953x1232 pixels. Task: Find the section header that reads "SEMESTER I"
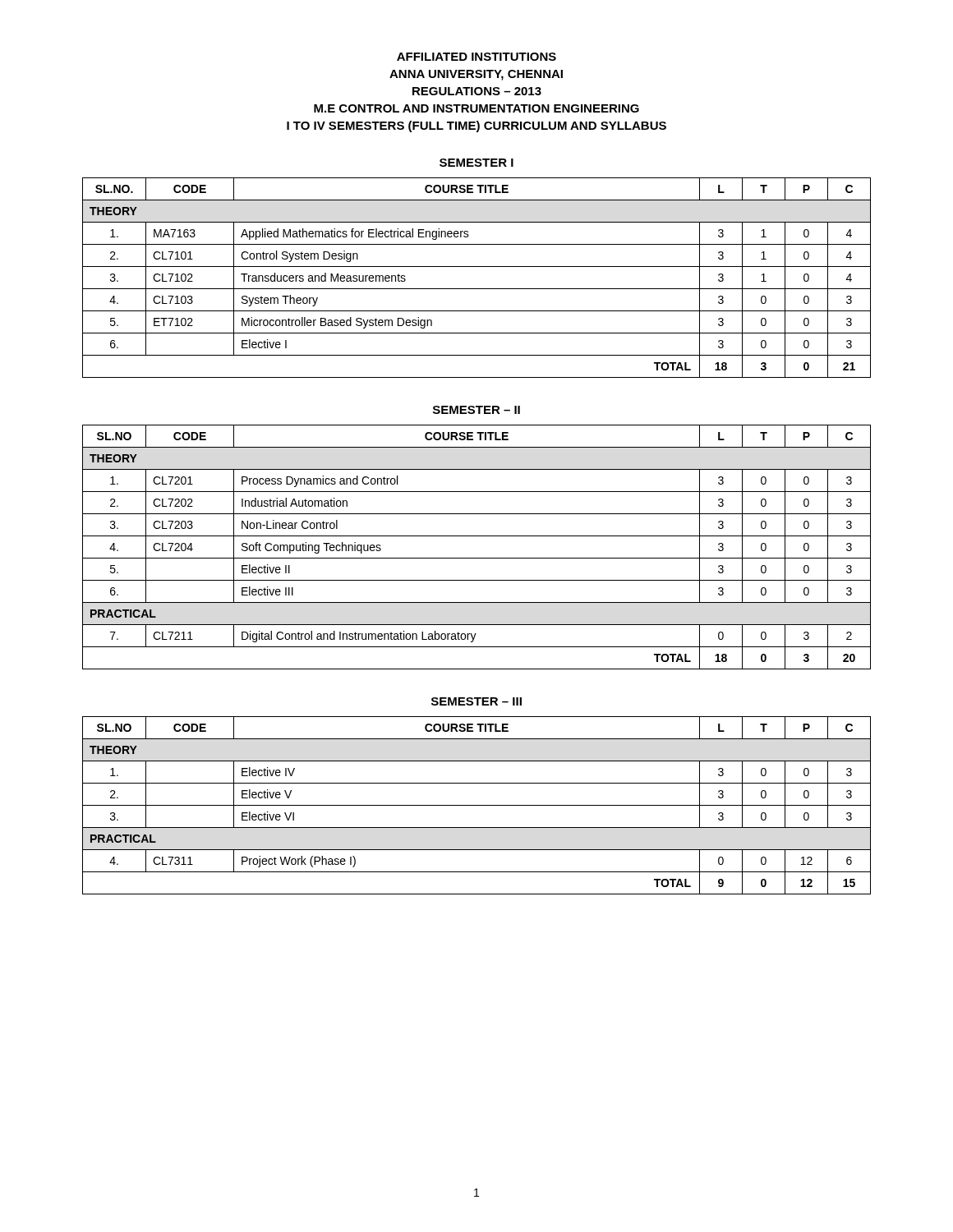click(x=476, y=162)
